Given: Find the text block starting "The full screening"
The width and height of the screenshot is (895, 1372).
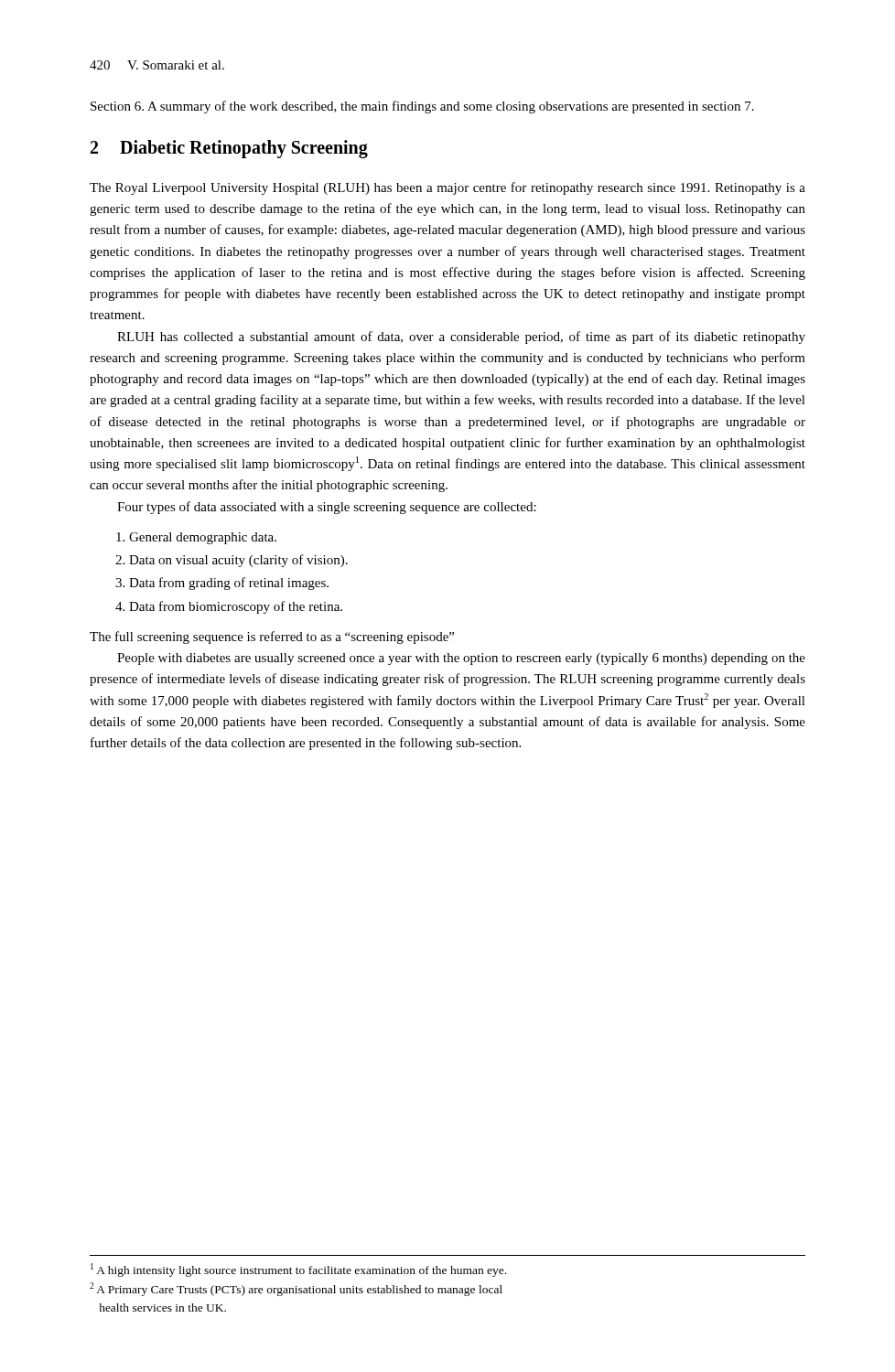Looking at the screenshot, I should pos(272,636).
